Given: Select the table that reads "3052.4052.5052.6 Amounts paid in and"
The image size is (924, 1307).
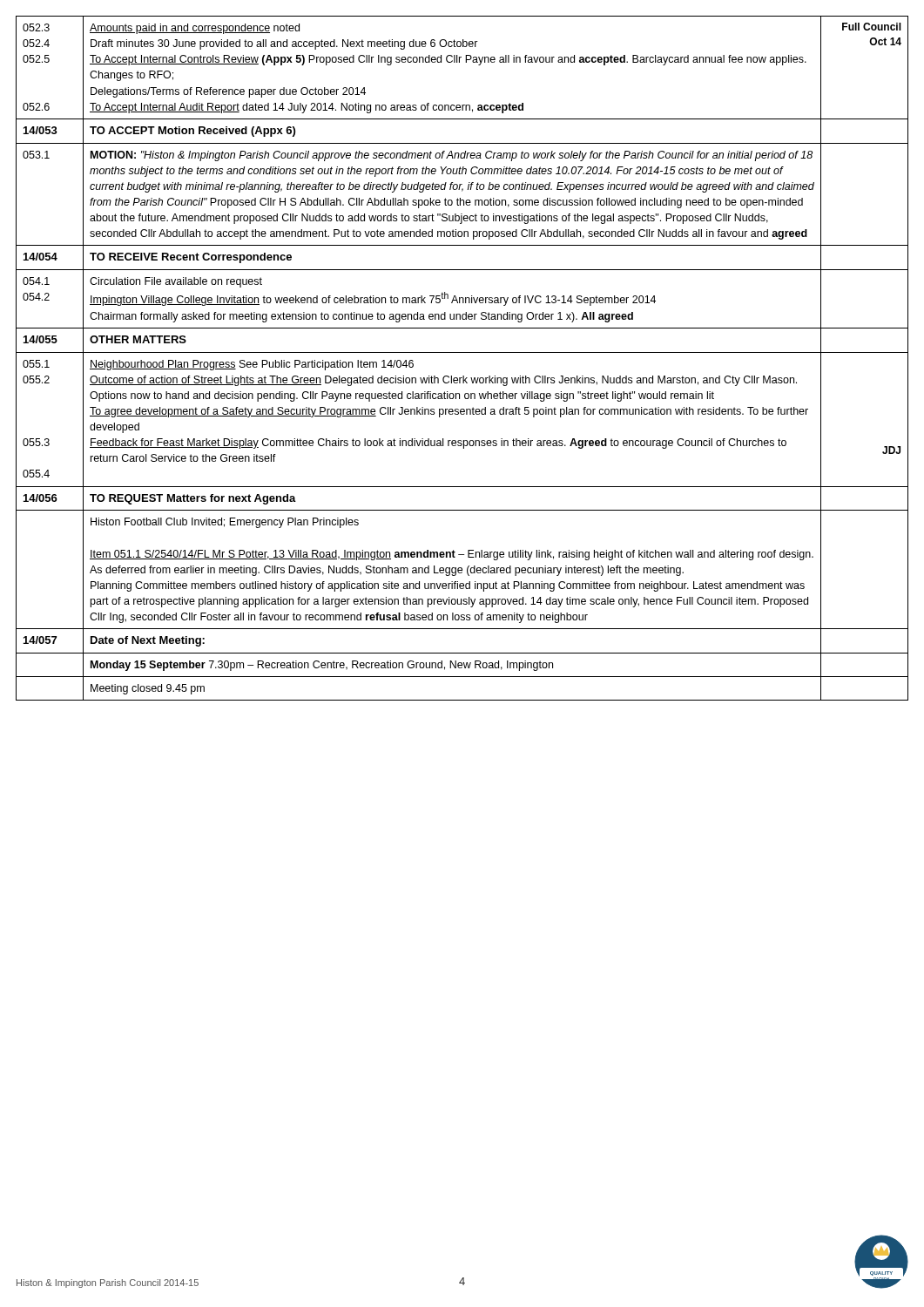Looking at the screenshot, I should 462,358.
